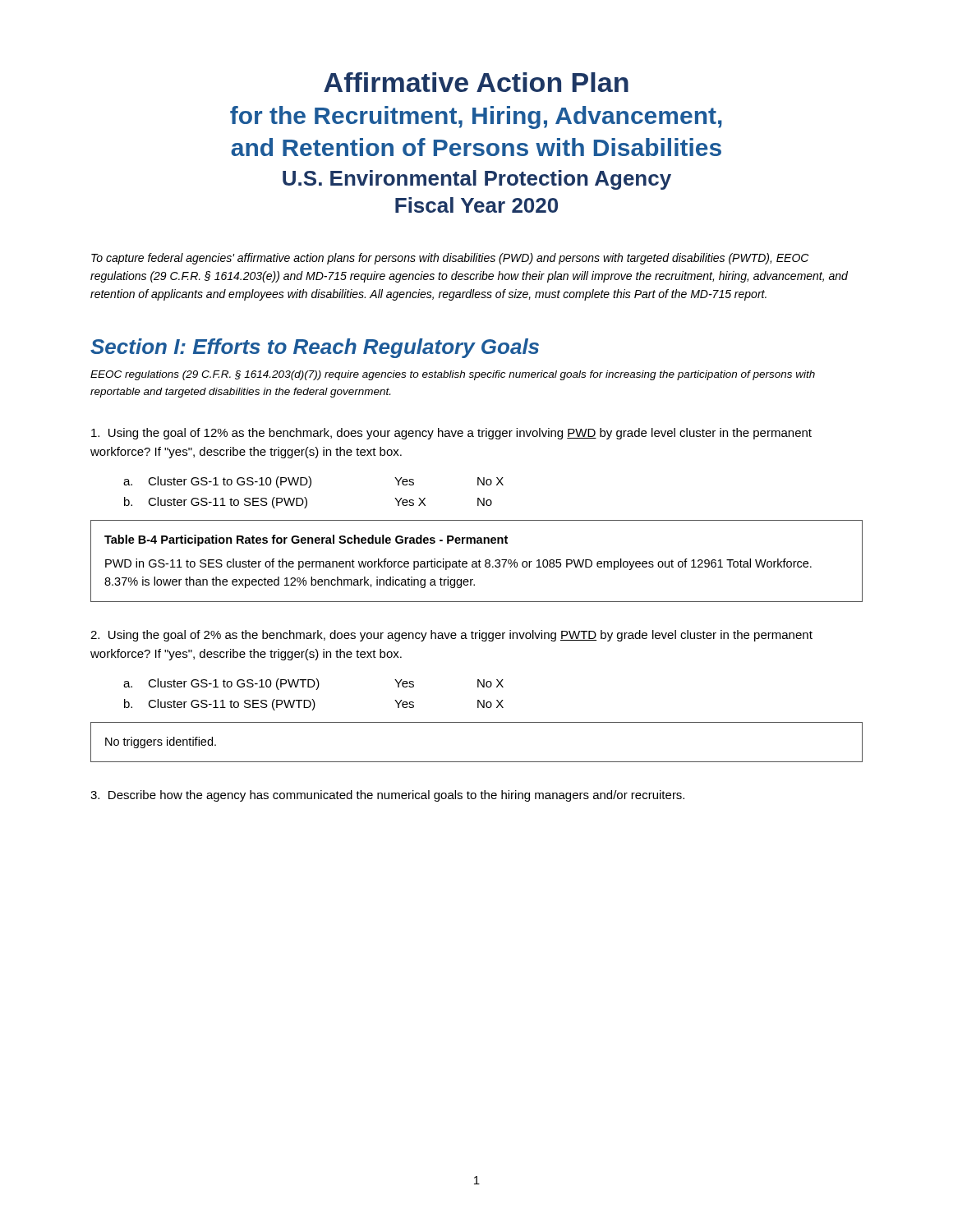
Task: Locate the block of text that opens with "b. Cluster GS-11 to SES (PWTD)"
Action: tap(314, 705)
